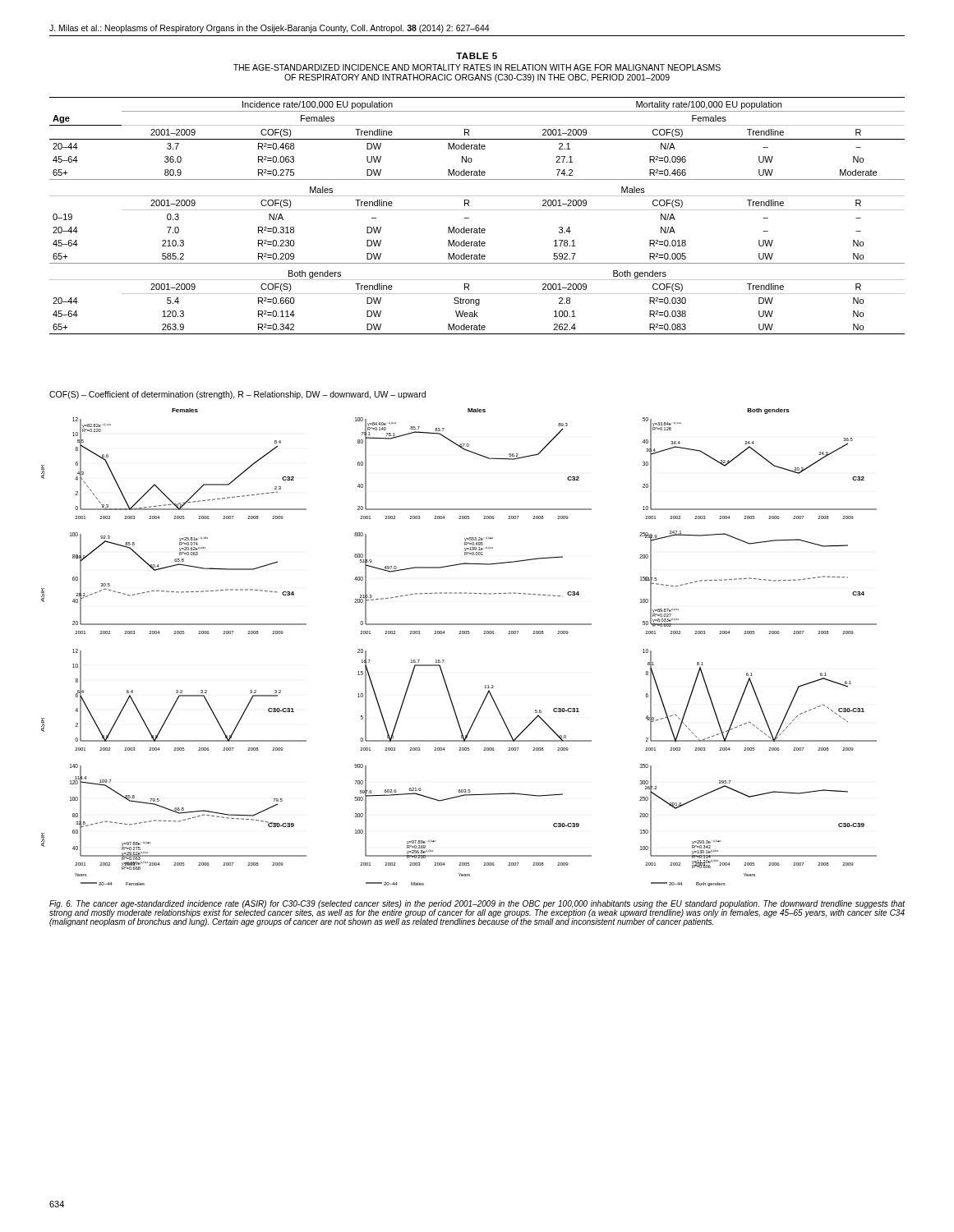This screenshot has width=954, height=1232.
Task: Select the table that reads "Males Males"
Action: point(477,216)
